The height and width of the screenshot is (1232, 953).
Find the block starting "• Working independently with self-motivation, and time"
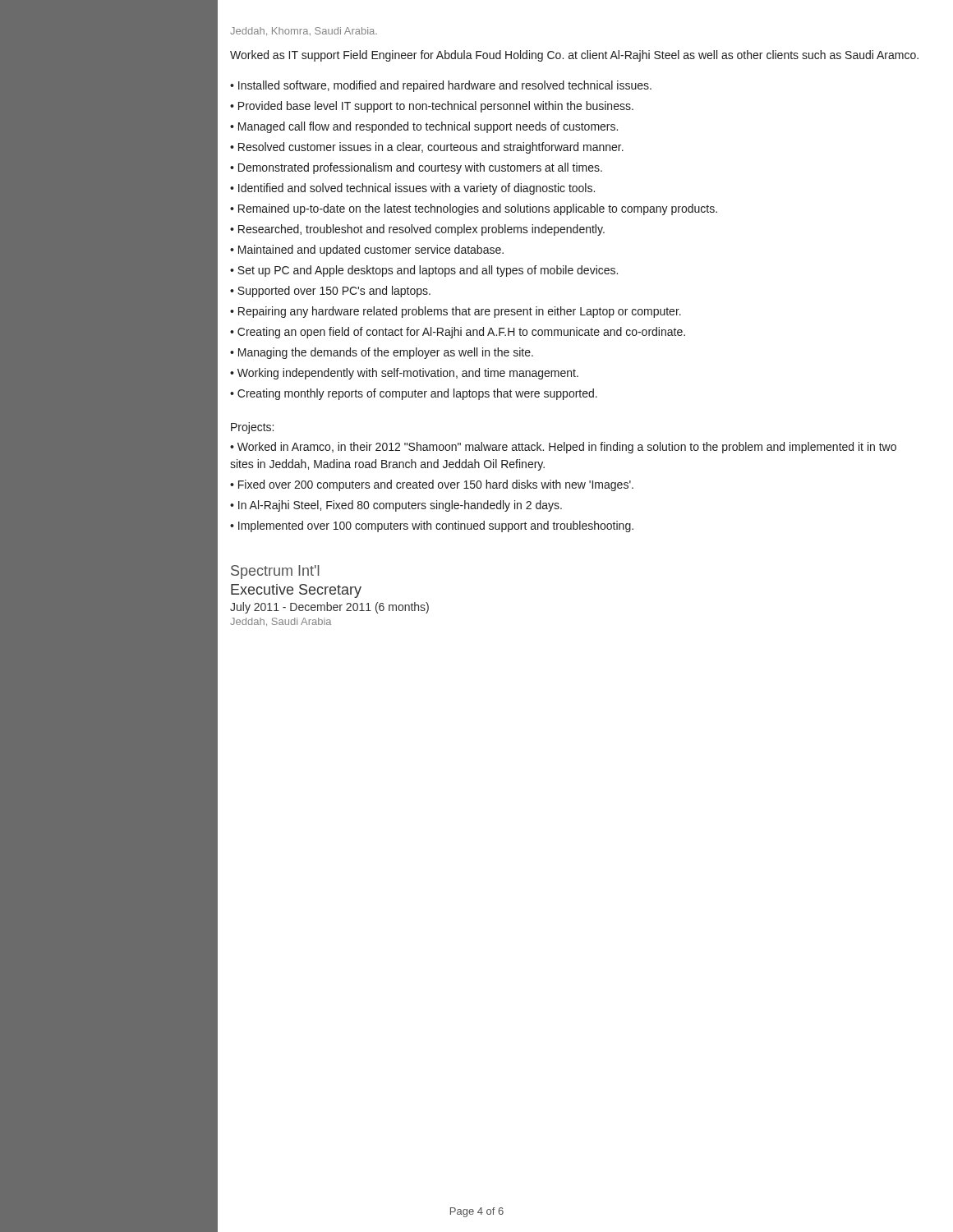[x=405, y=373]
